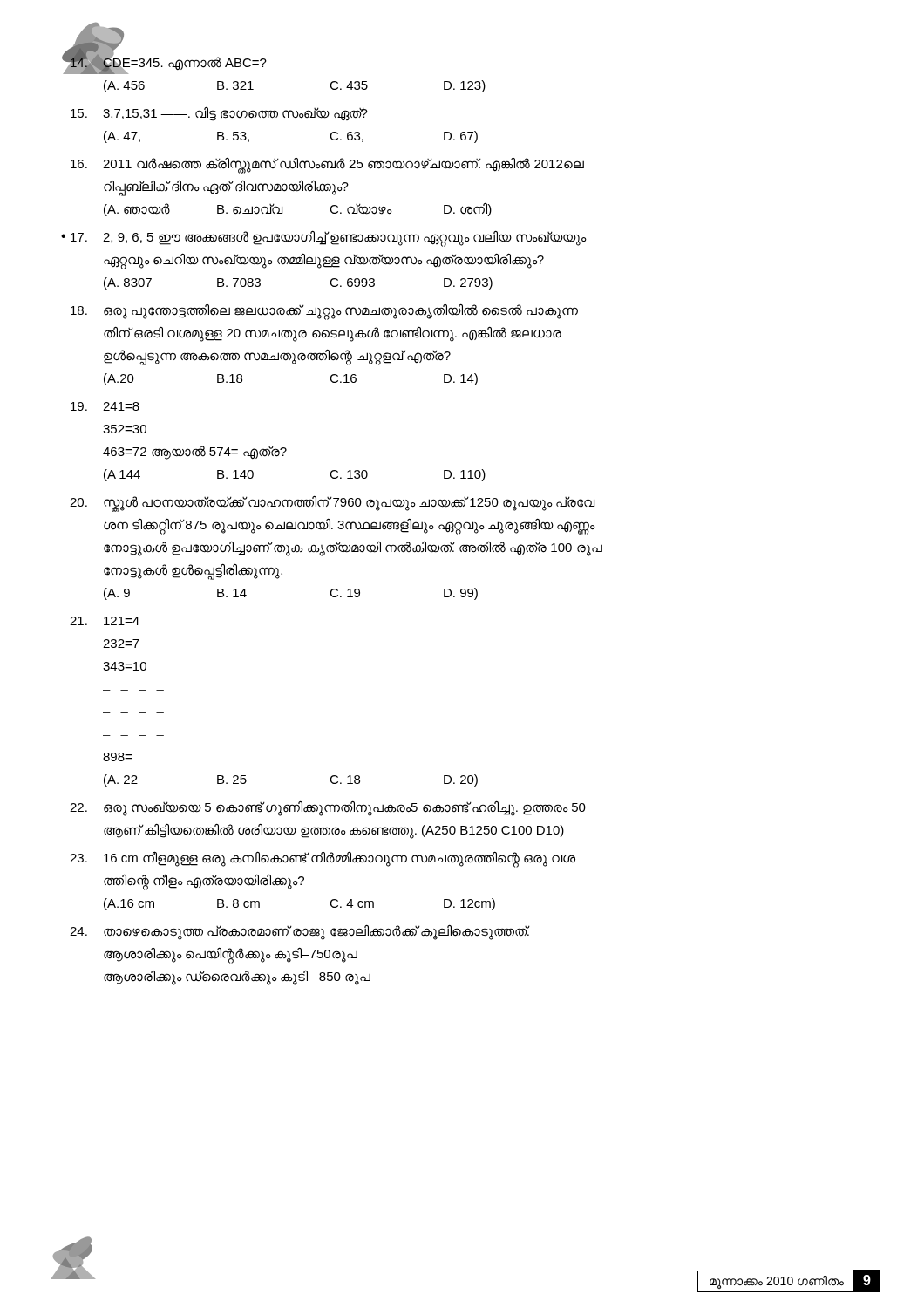Screen dimensions: 1308x924
Task: Where is the passage that starts "21. 121=4 232=7 343=10 – –"?
Action: coord(105,621)
